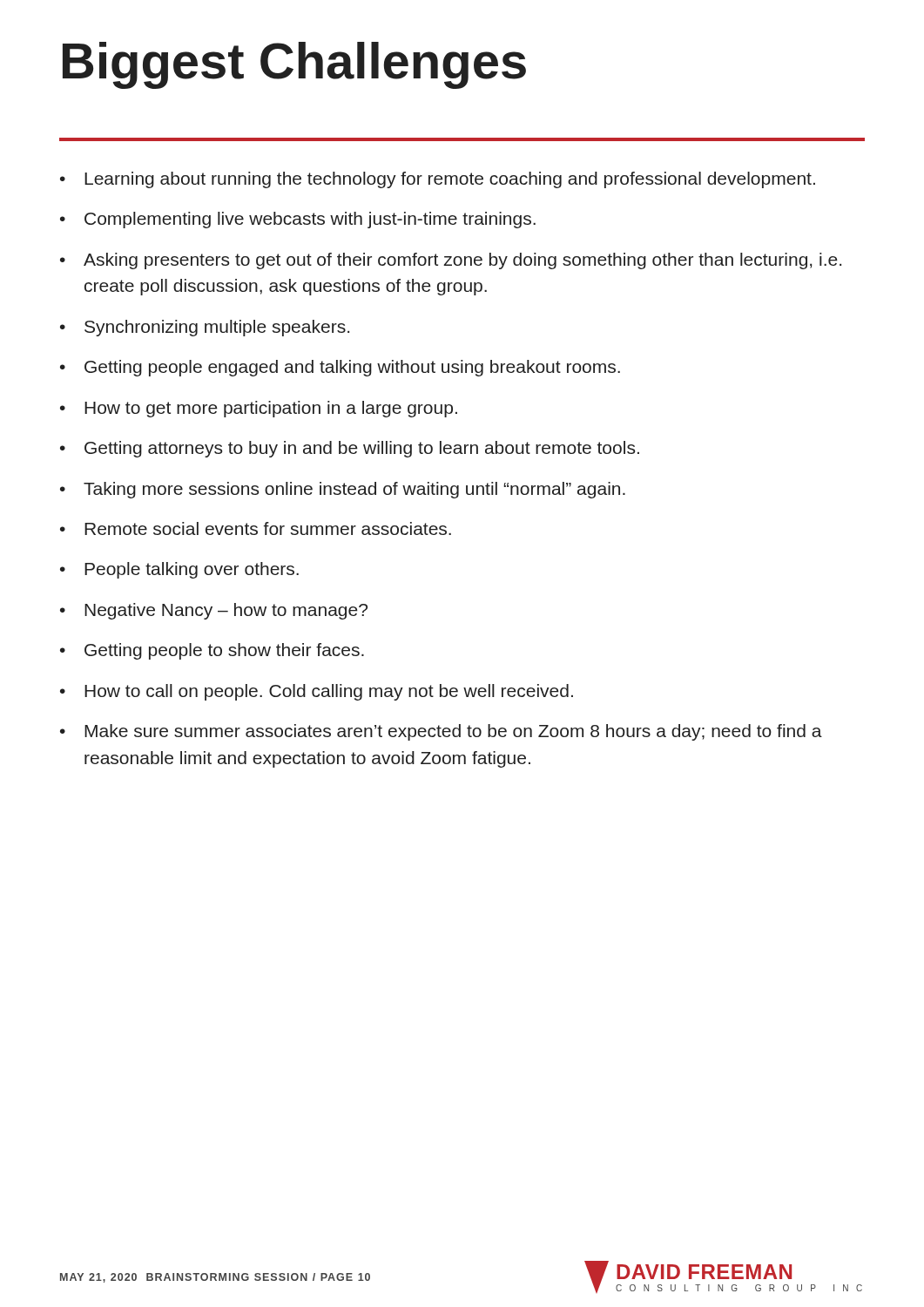Click on the block starting "Getting people engaged and talking without using breakout"
Image resolution: width=924 pixels, height=1307 pixels.
(353, 367)
